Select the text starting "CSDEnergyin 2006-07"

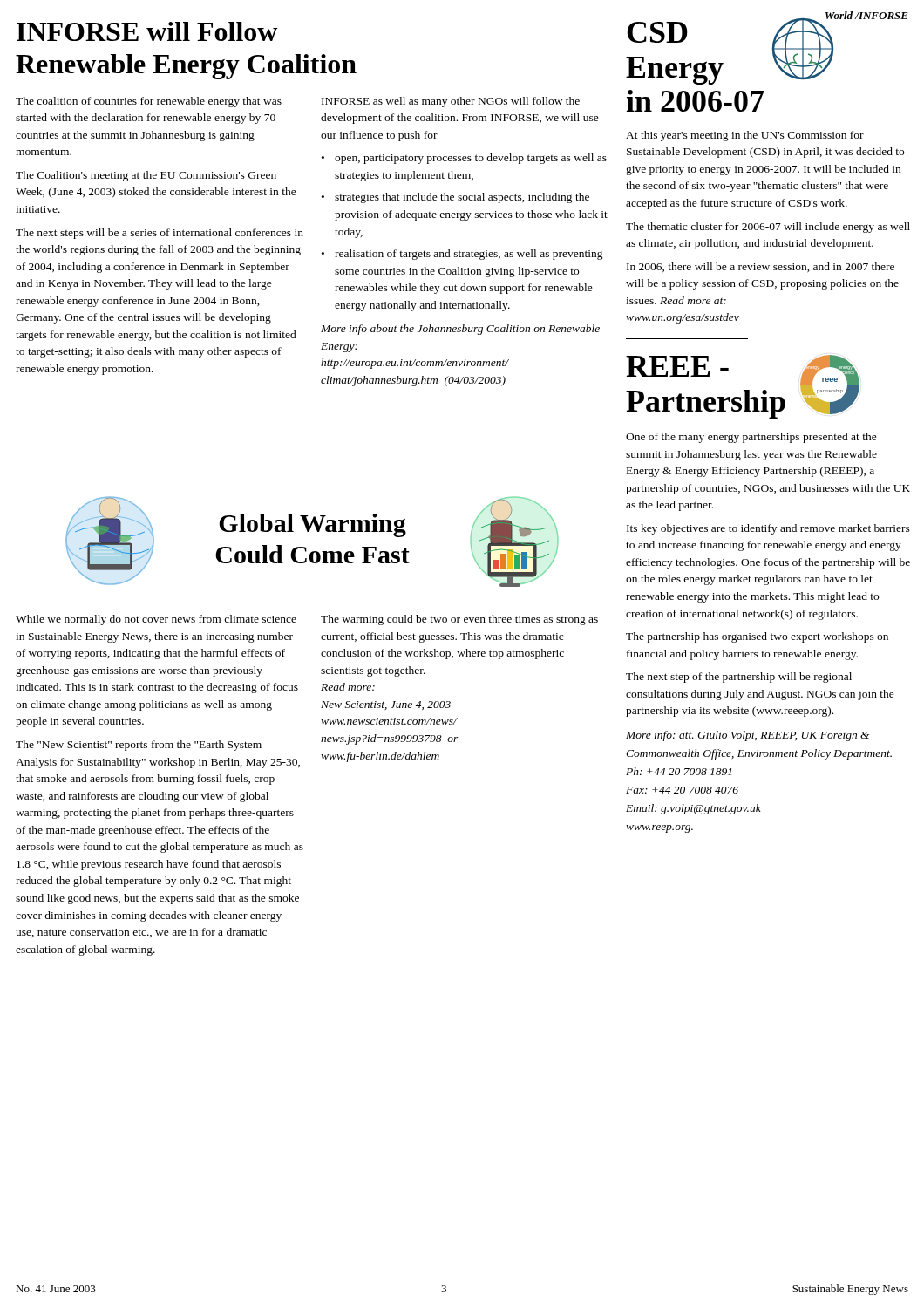coord(769,67)
